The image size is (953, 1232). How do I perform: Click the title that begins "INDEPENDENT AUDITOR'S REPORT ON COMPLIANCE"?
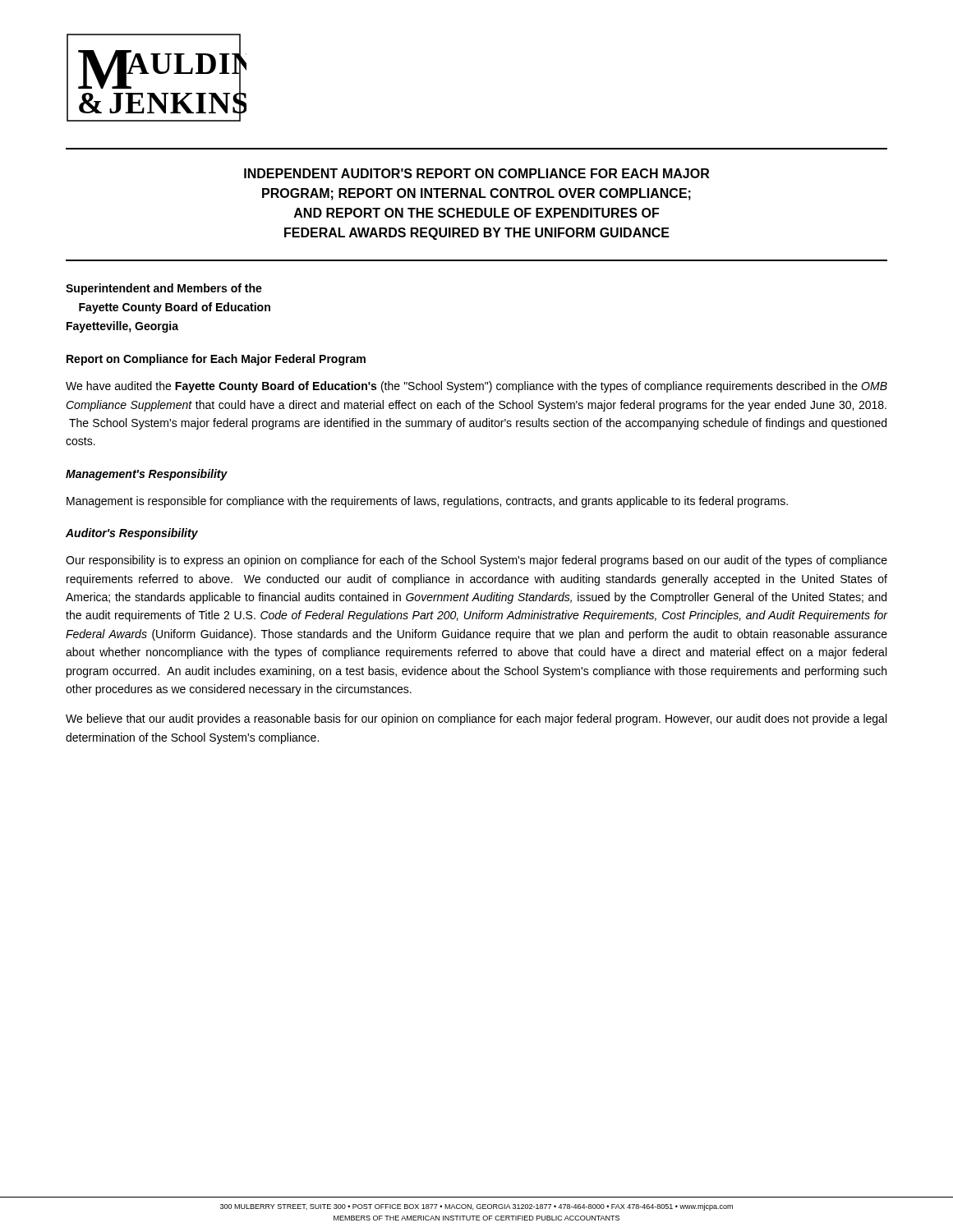476,203
